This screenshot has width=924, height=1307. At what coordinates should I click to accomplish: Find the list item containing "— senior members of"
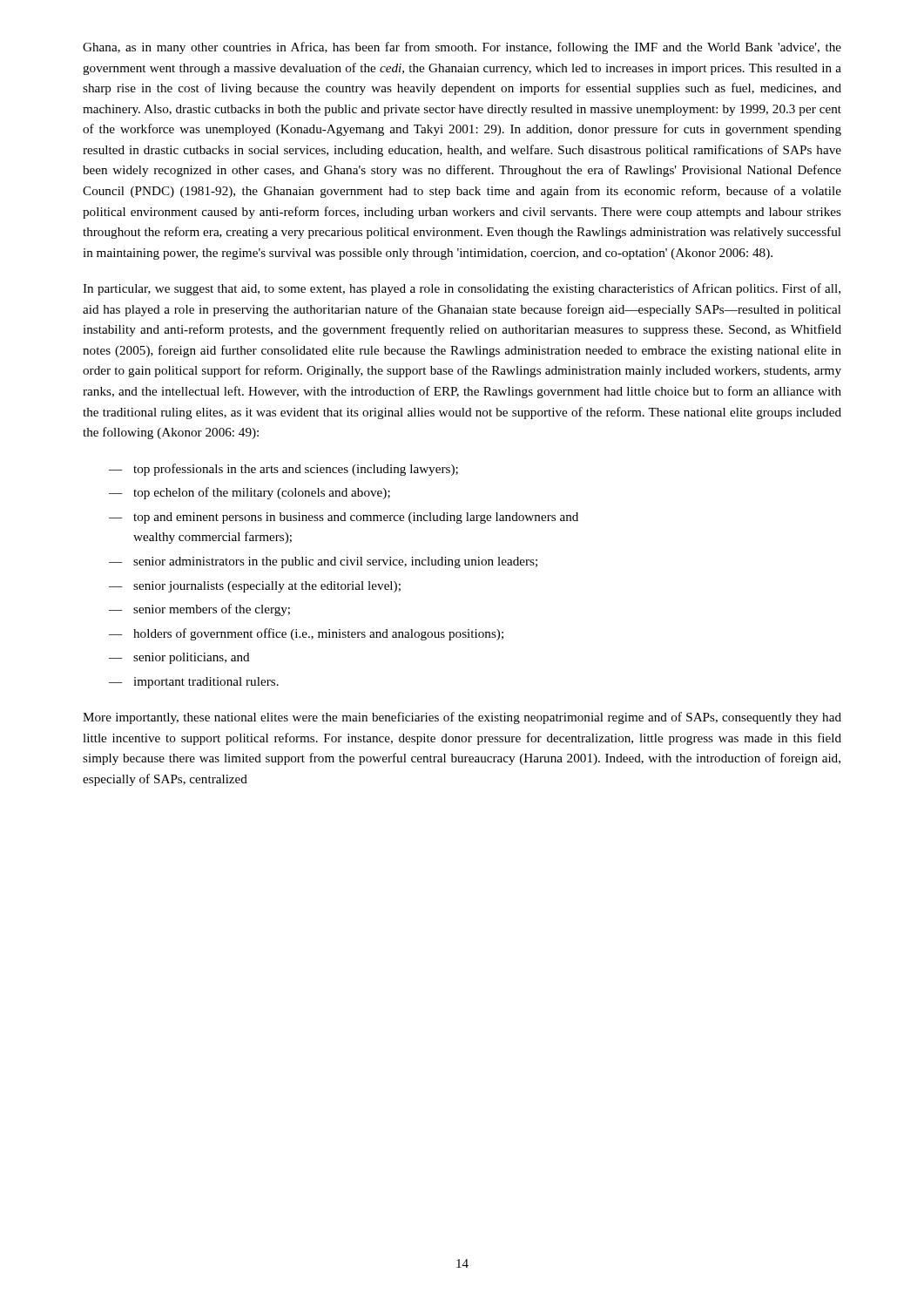(199, 610)
